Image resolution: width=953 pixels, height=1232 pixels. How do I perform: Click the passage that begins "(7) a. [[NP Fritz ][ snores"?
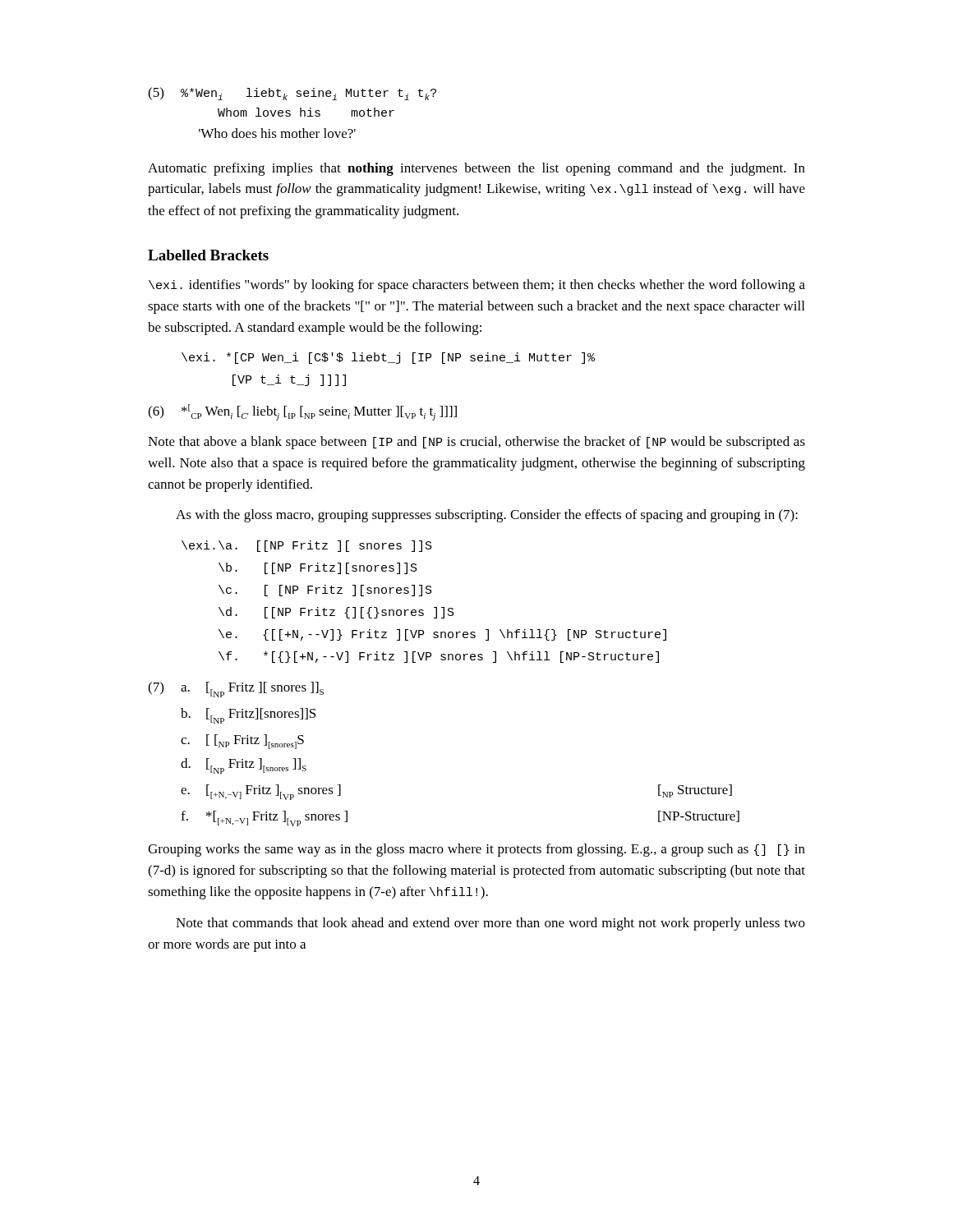(236, 690)
